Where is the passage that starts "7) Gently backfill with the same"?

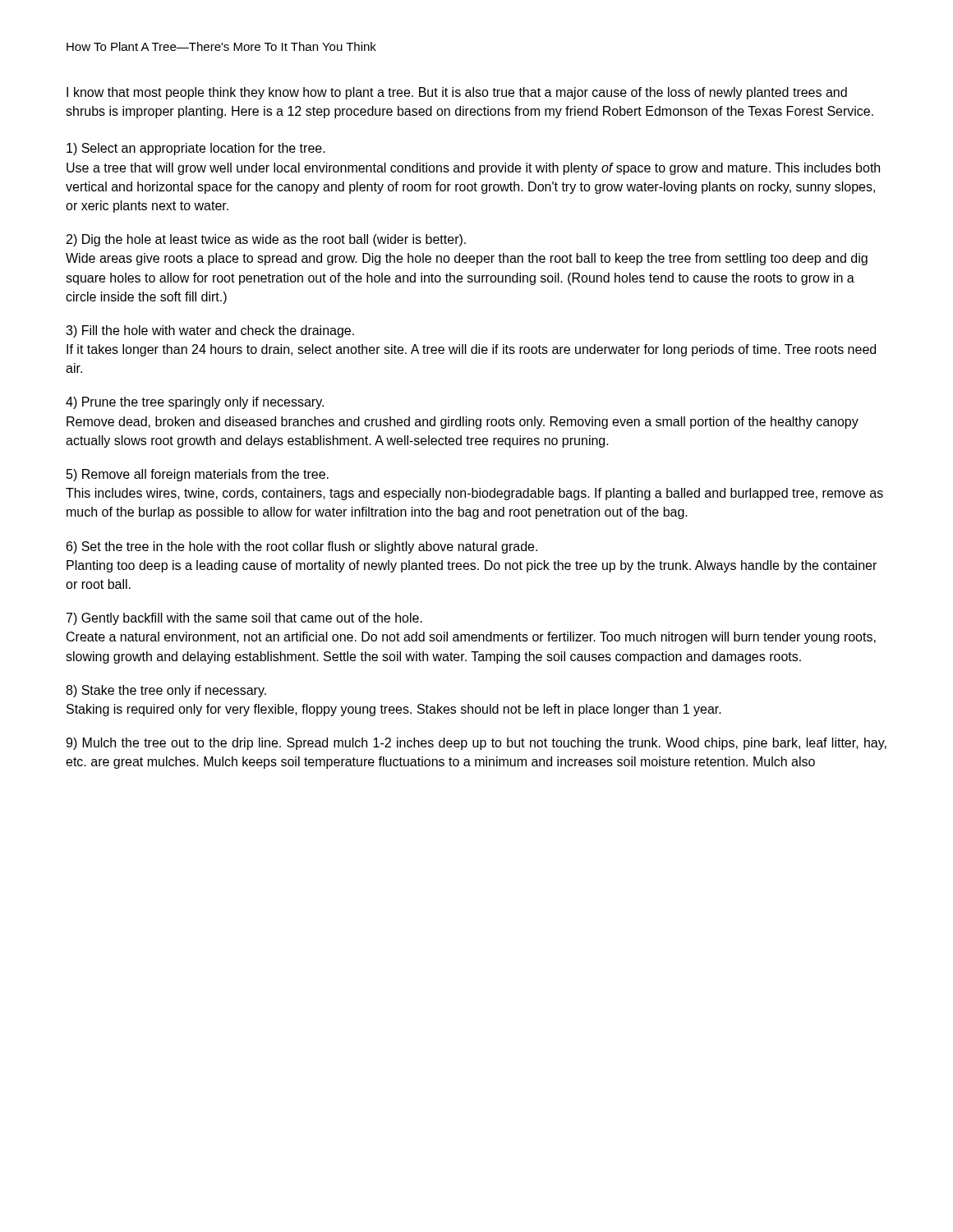pos(476,637)
